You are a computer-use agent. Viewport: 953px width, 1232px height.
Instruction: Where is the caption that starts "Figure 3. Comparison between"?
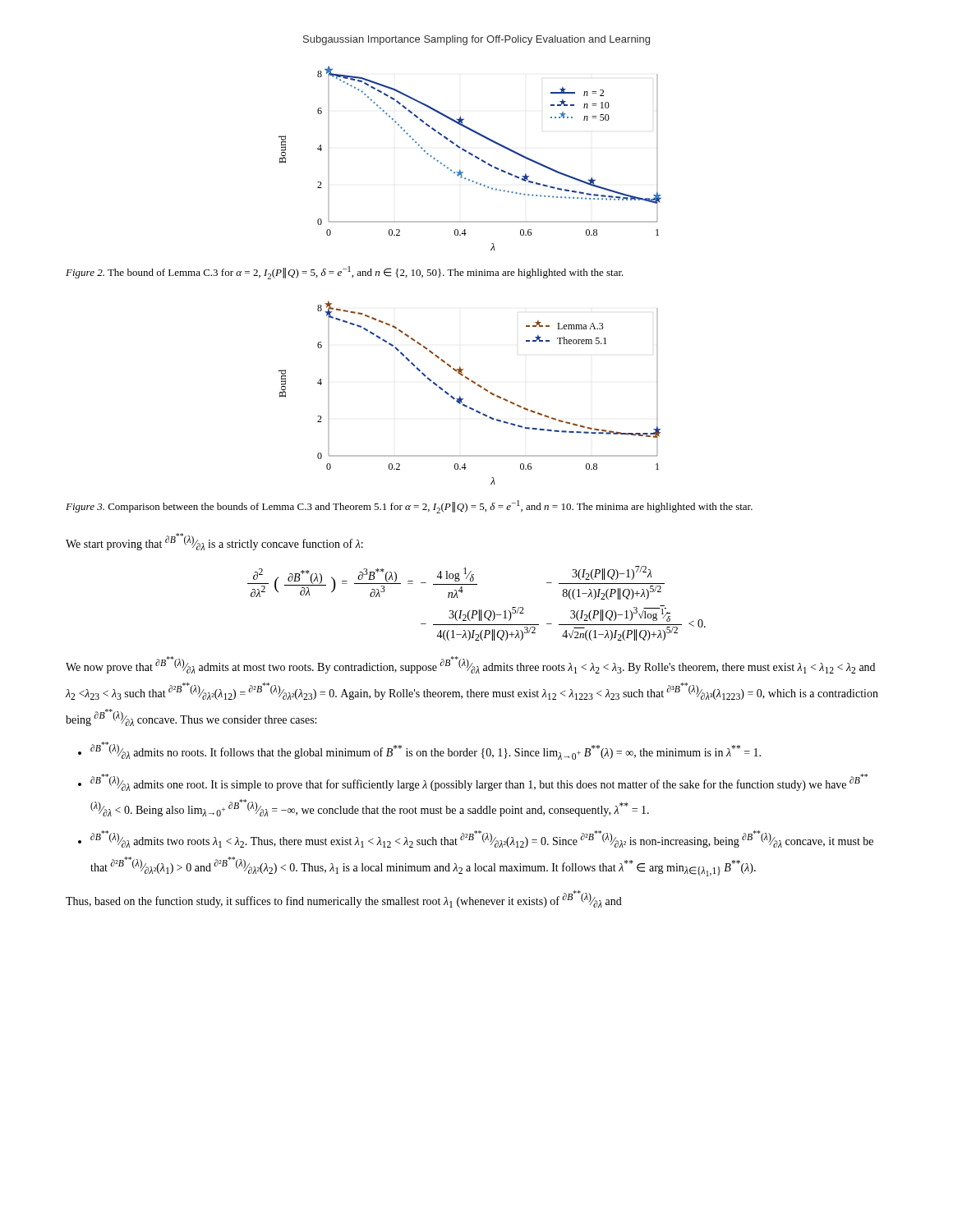tap(409, 506)
